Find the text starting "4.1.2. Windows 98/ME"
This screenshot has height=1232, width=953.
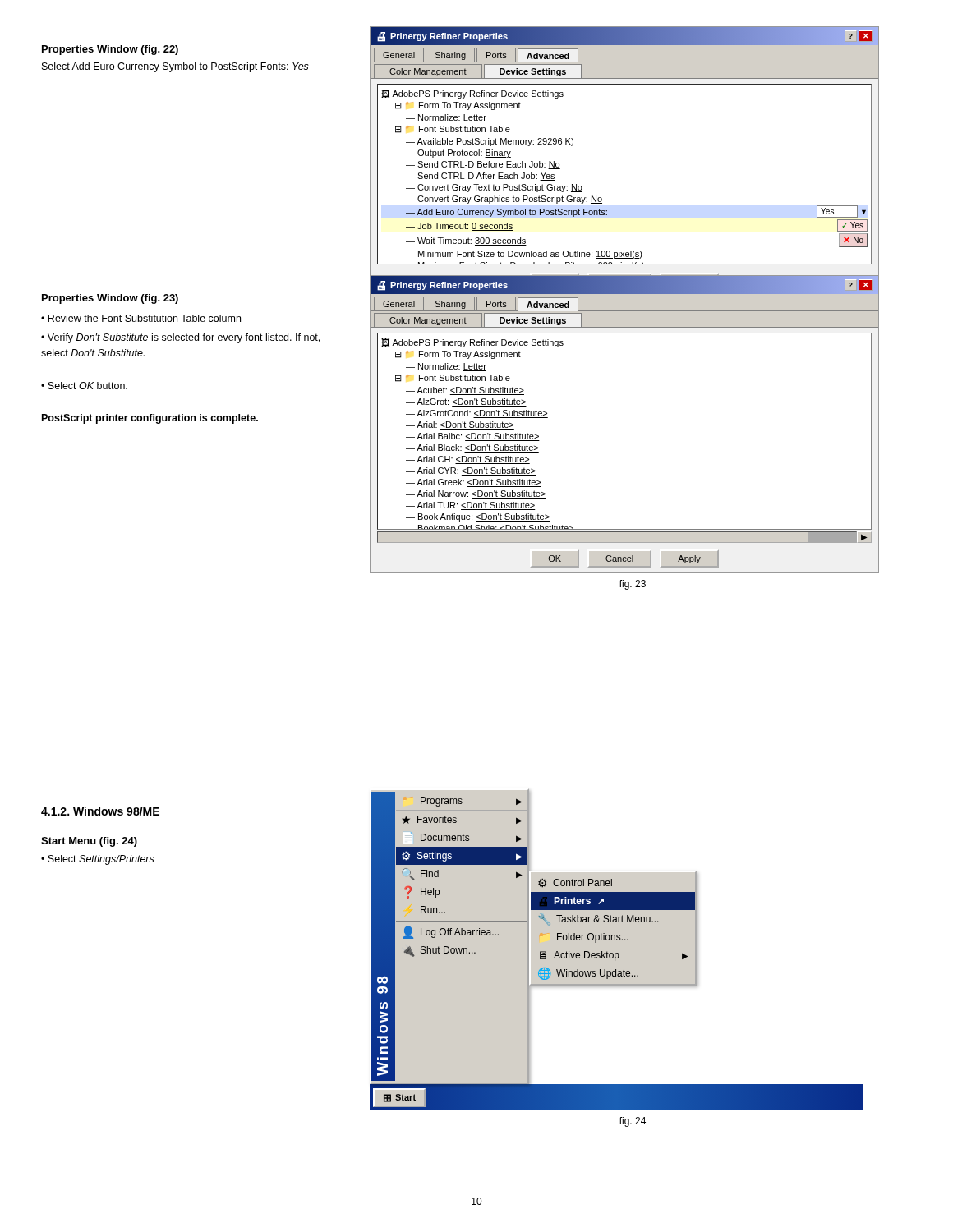(100, 811)
